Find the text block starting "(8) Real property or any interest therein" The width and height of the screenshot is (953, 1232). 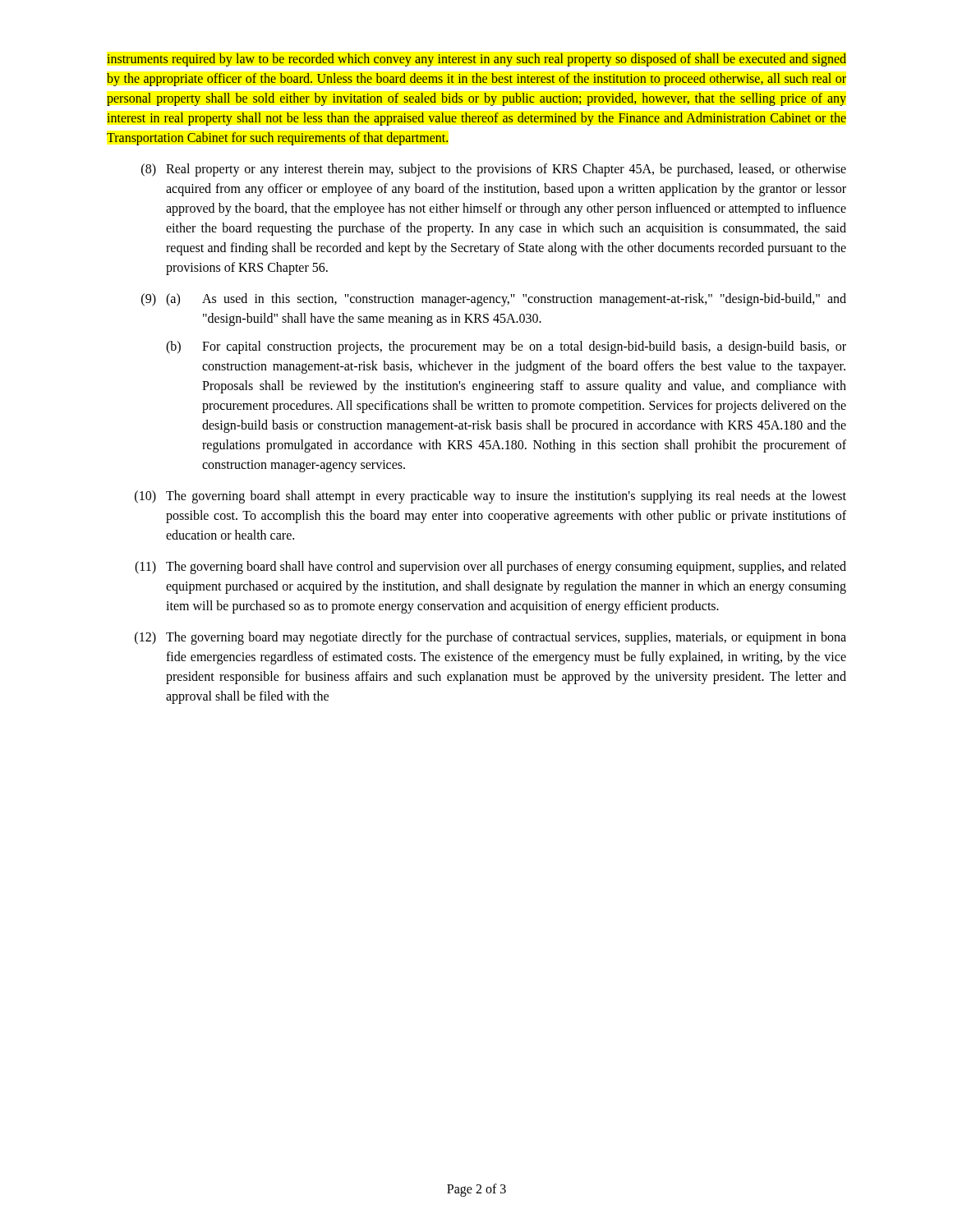pos(476,218)
